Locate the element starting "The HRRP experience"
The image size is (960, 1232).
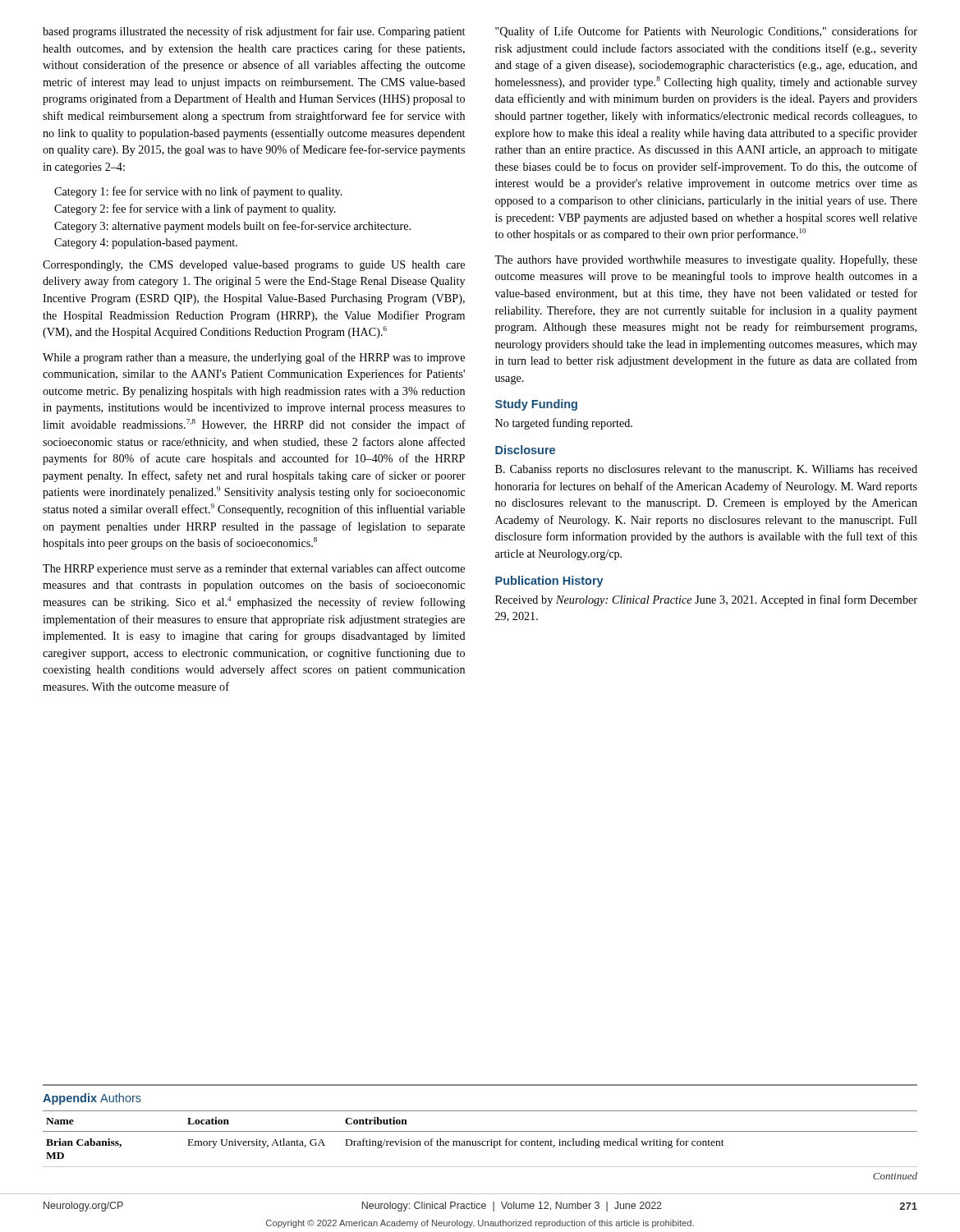click(254, 628)
